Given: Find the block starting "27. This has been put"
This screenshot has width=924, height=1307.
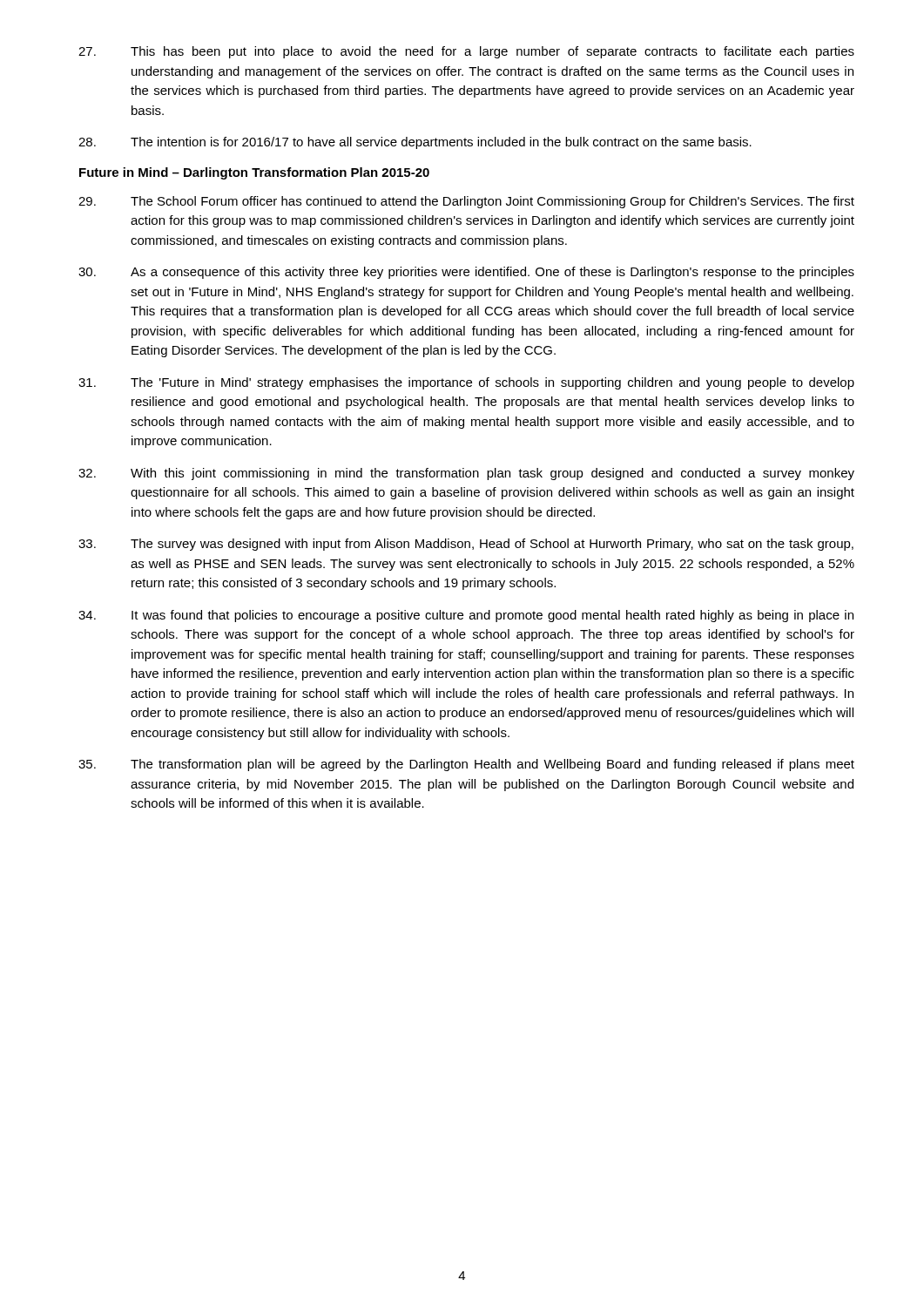Looking at the screenshot, I should coord(466,81).
